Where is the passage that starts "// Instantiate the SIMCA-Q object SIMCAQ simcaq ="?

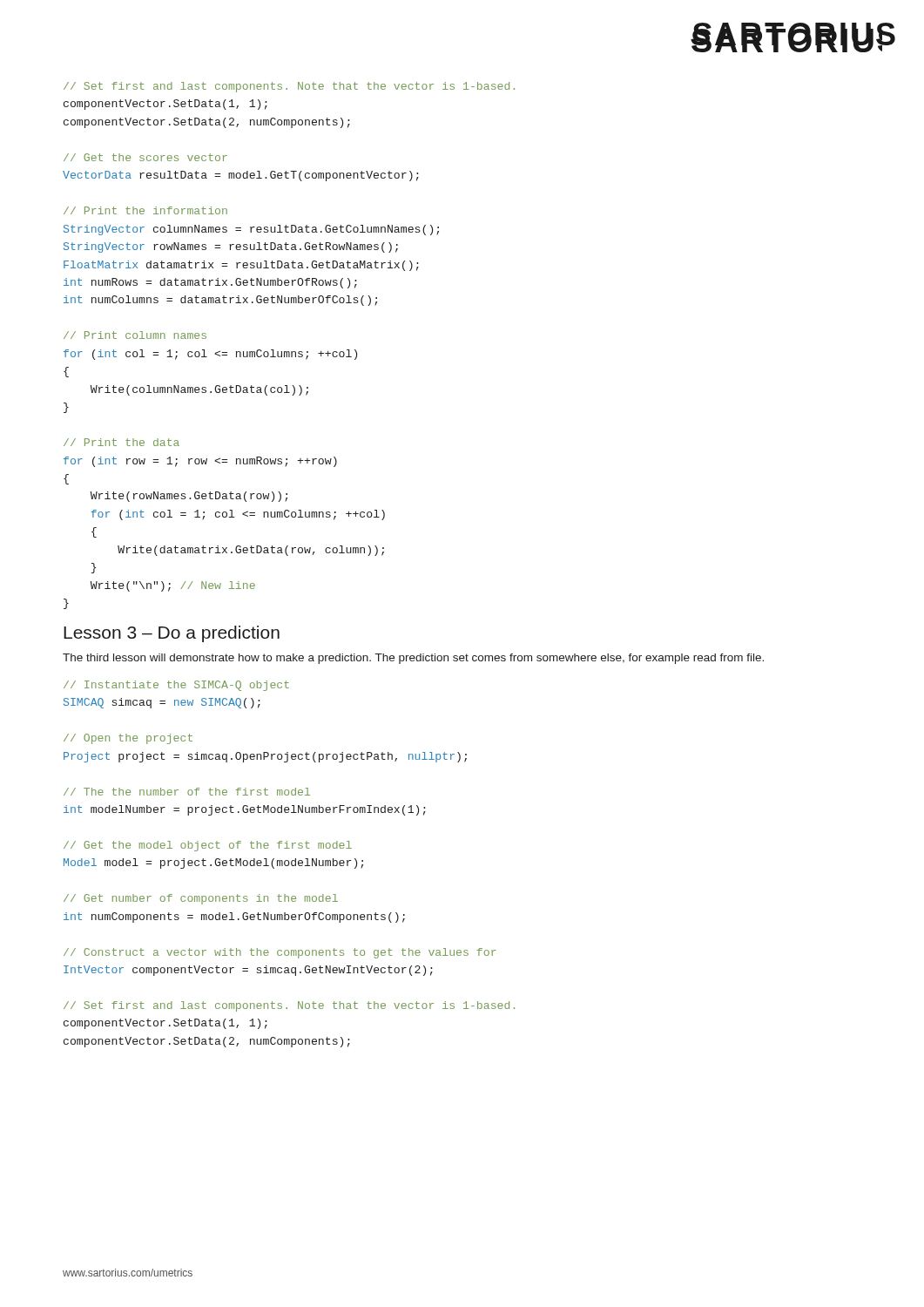coord(176,686)
